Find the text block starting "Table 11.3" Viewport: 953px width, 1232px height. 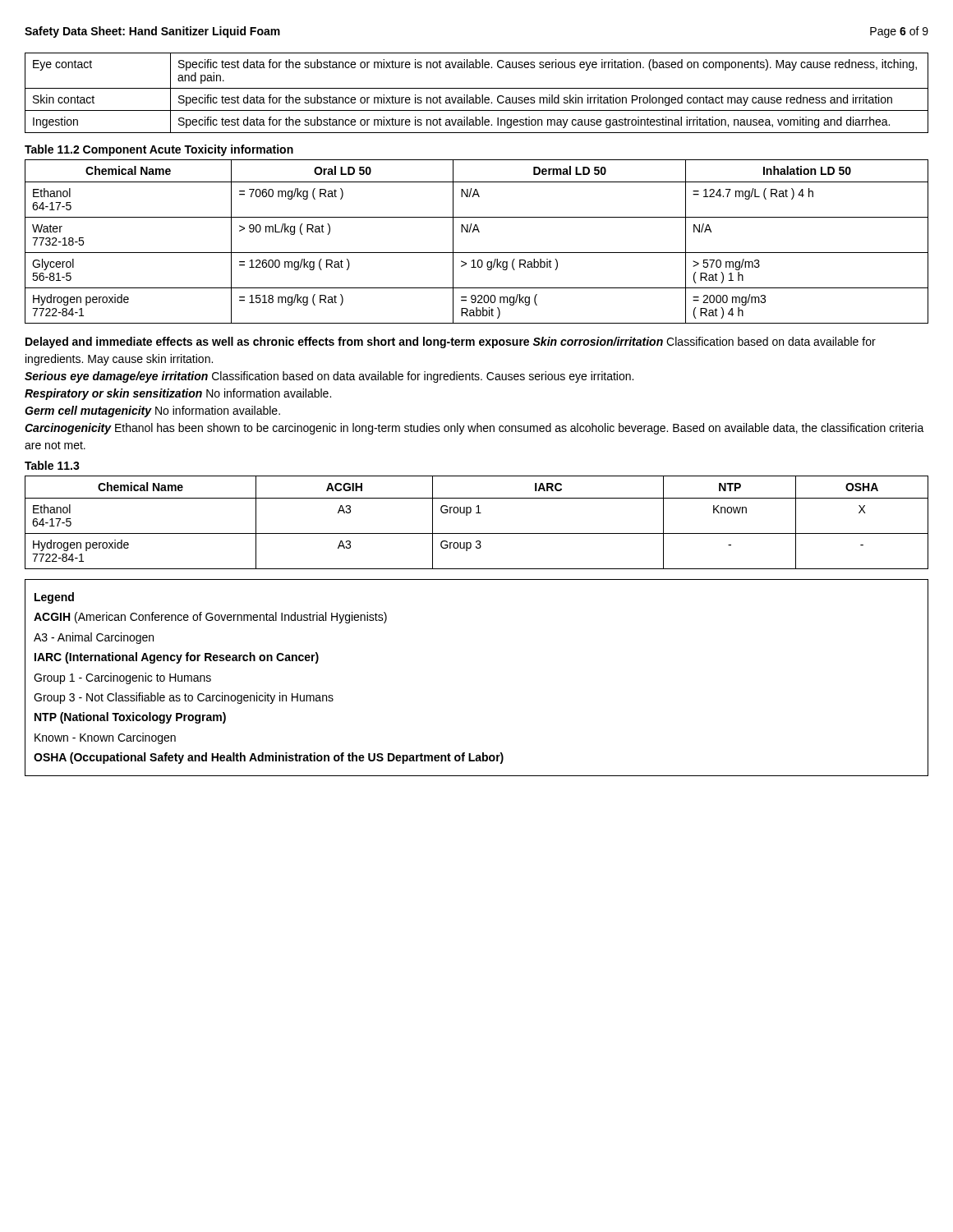point(52,466)
